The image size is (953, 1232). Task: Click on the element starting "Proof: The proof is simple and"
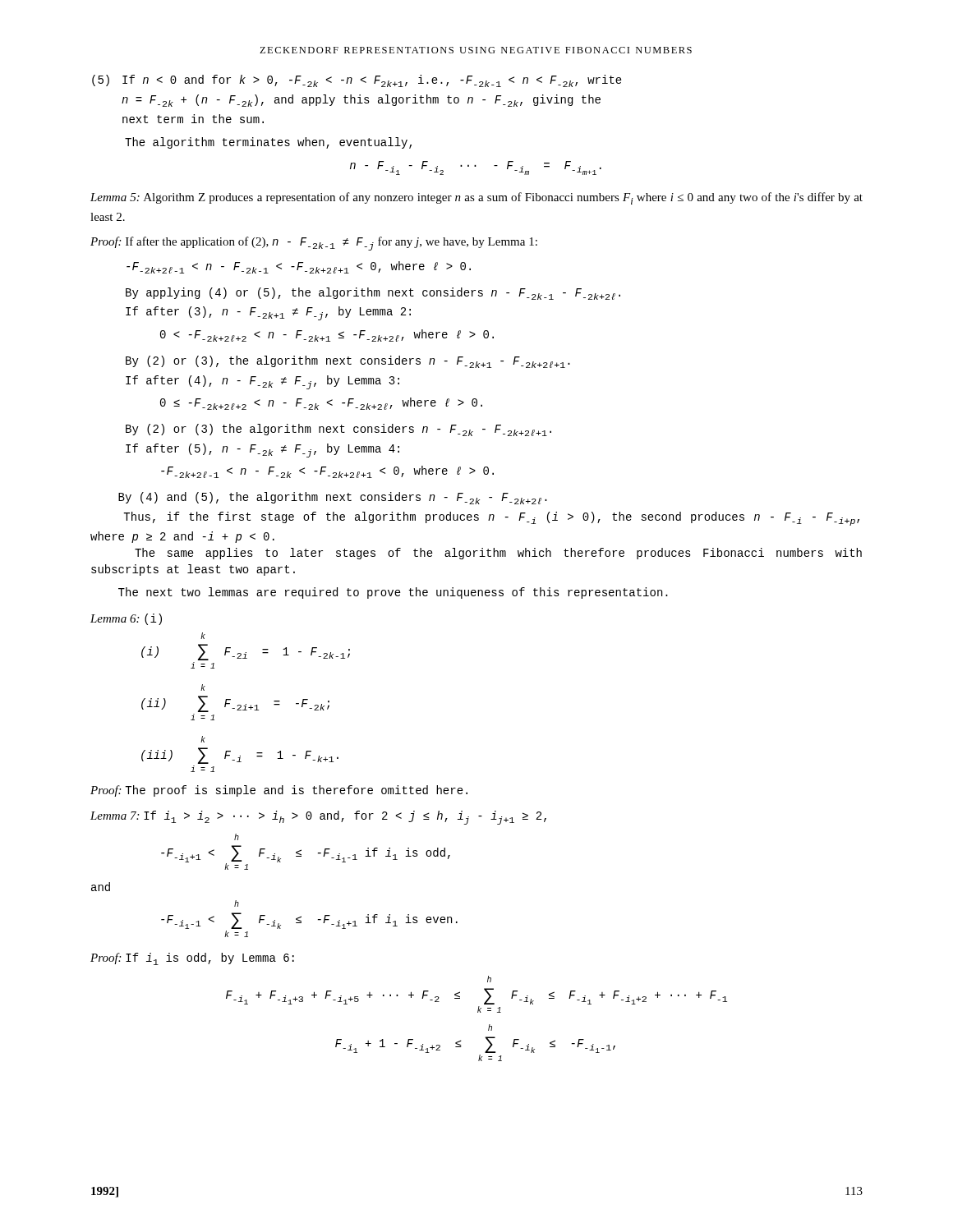280,790
